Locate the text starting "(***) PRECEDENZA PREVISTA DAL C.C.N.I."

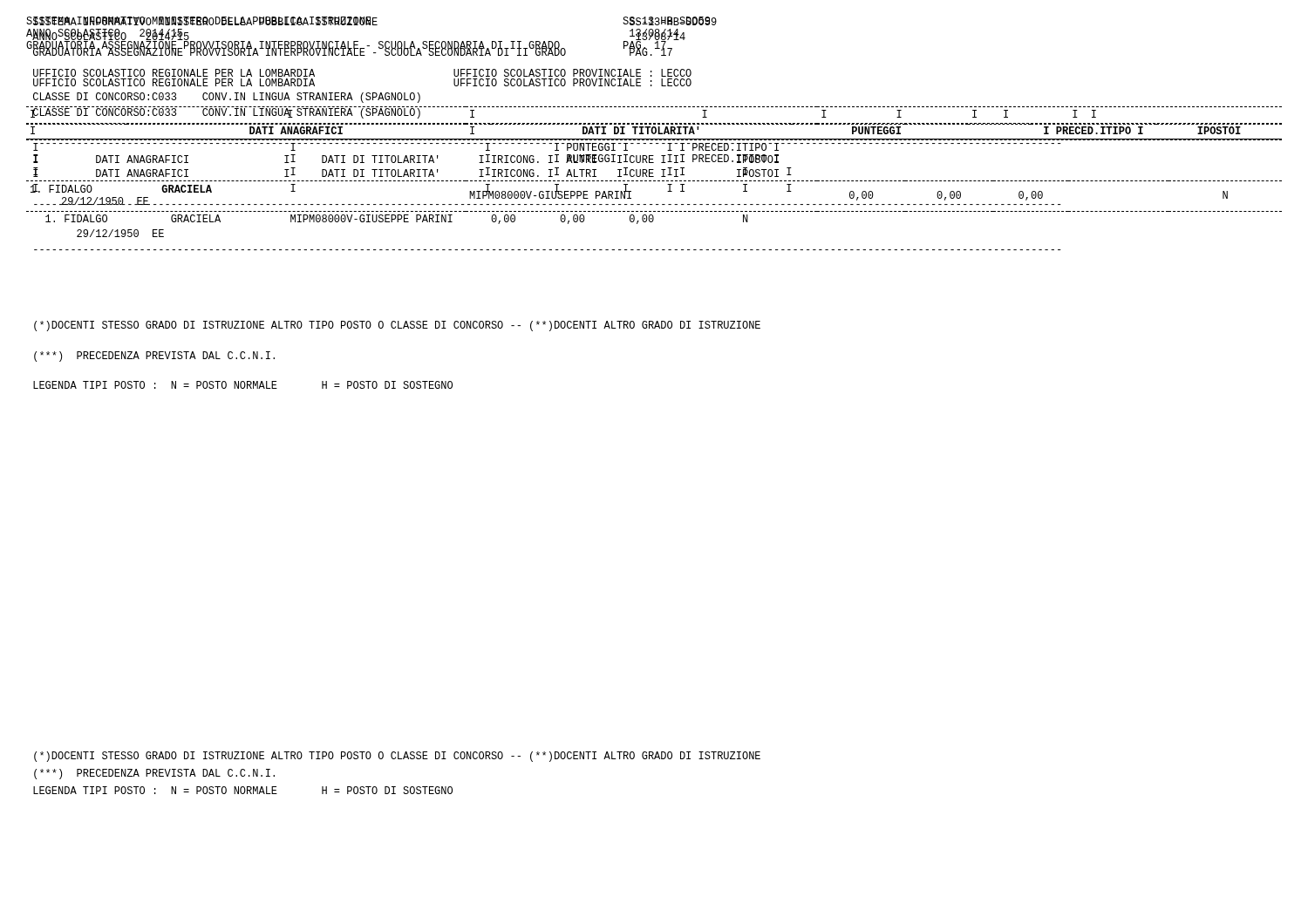[x=152, y=774]
